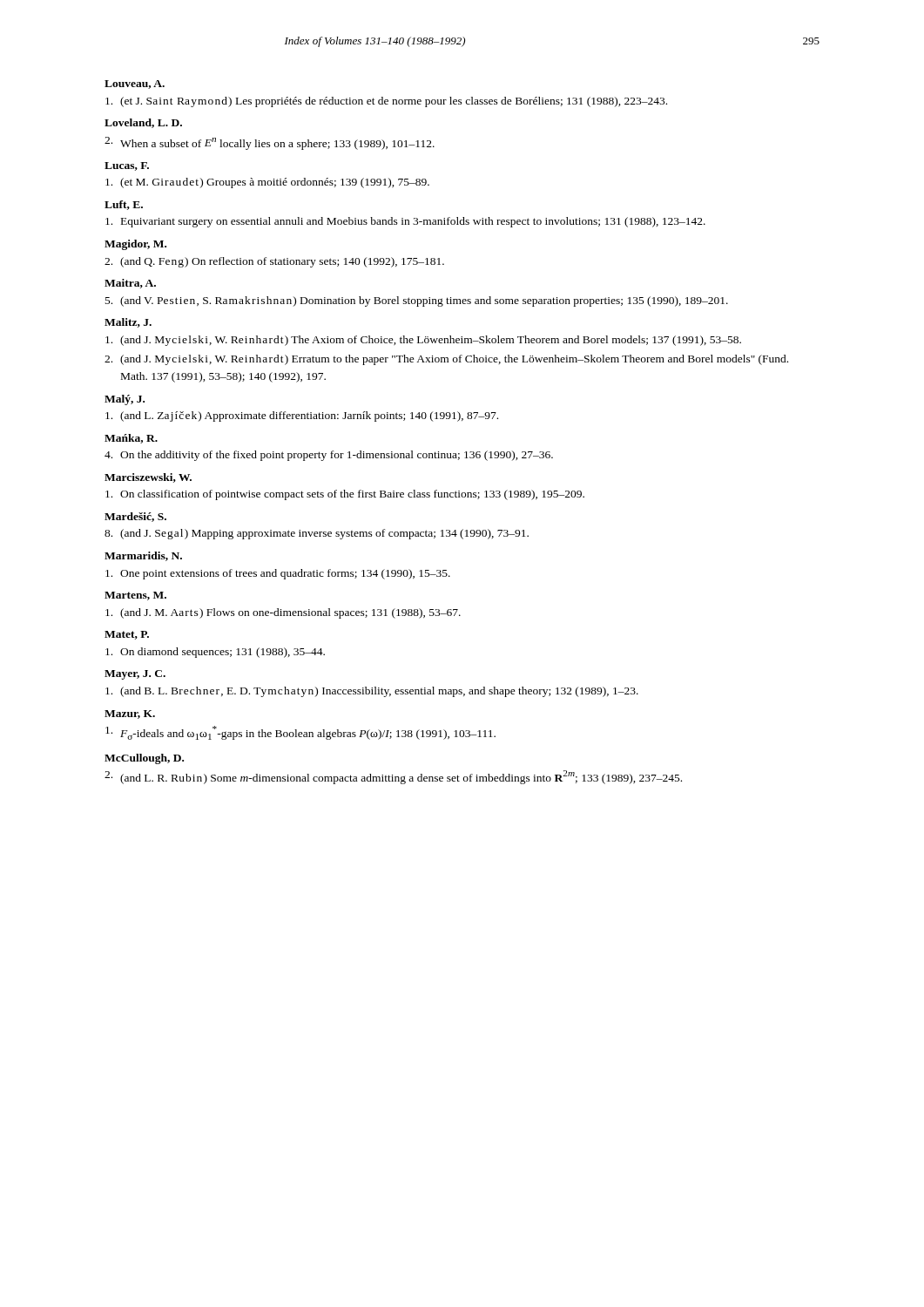Navigate to the text starting "Matet, P."
Viewport: 924px width, 1307px height.
click(x=127, y=634)
